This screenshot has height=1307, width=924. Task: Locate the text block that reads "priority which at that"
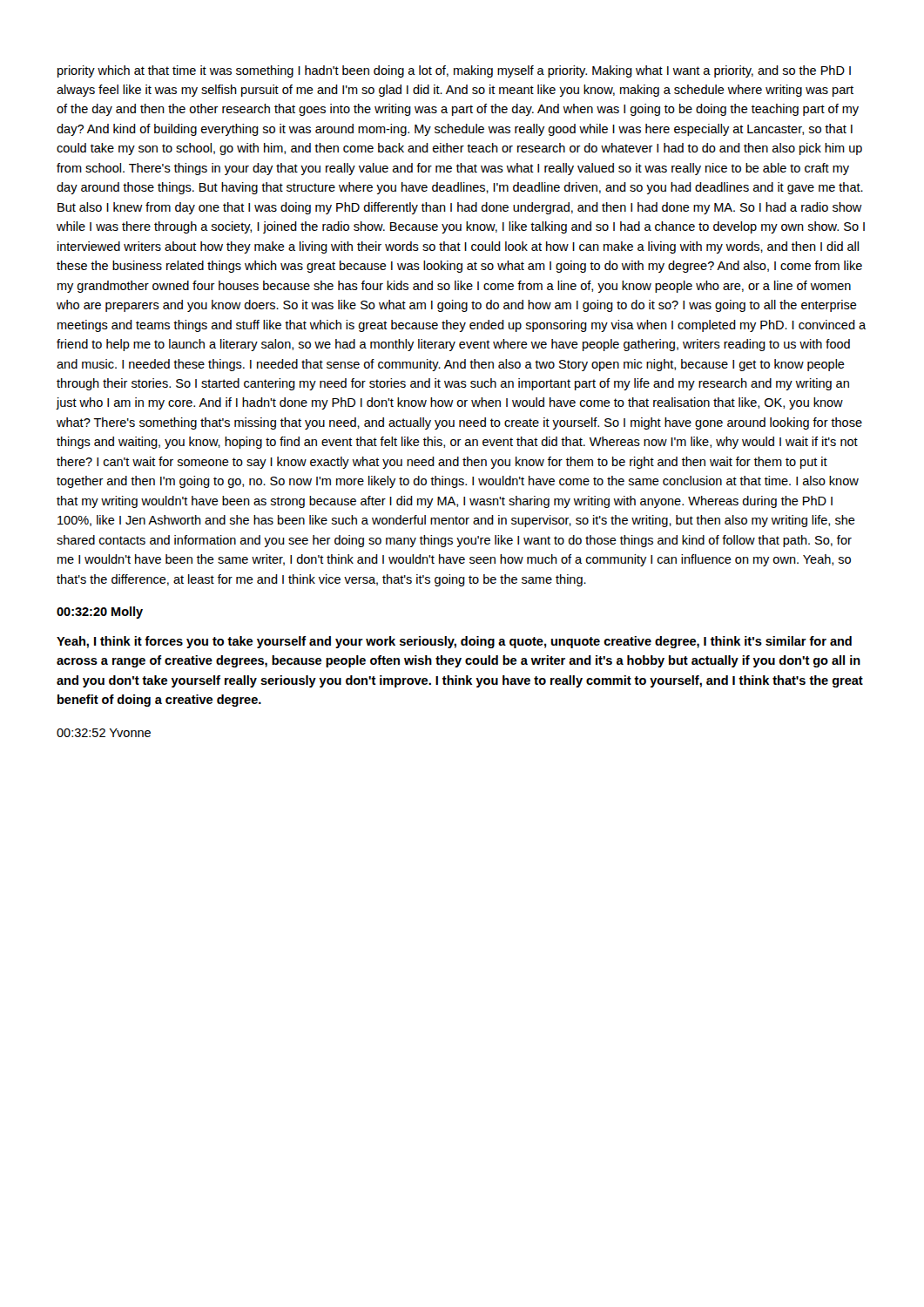click(x=462, y=325)
